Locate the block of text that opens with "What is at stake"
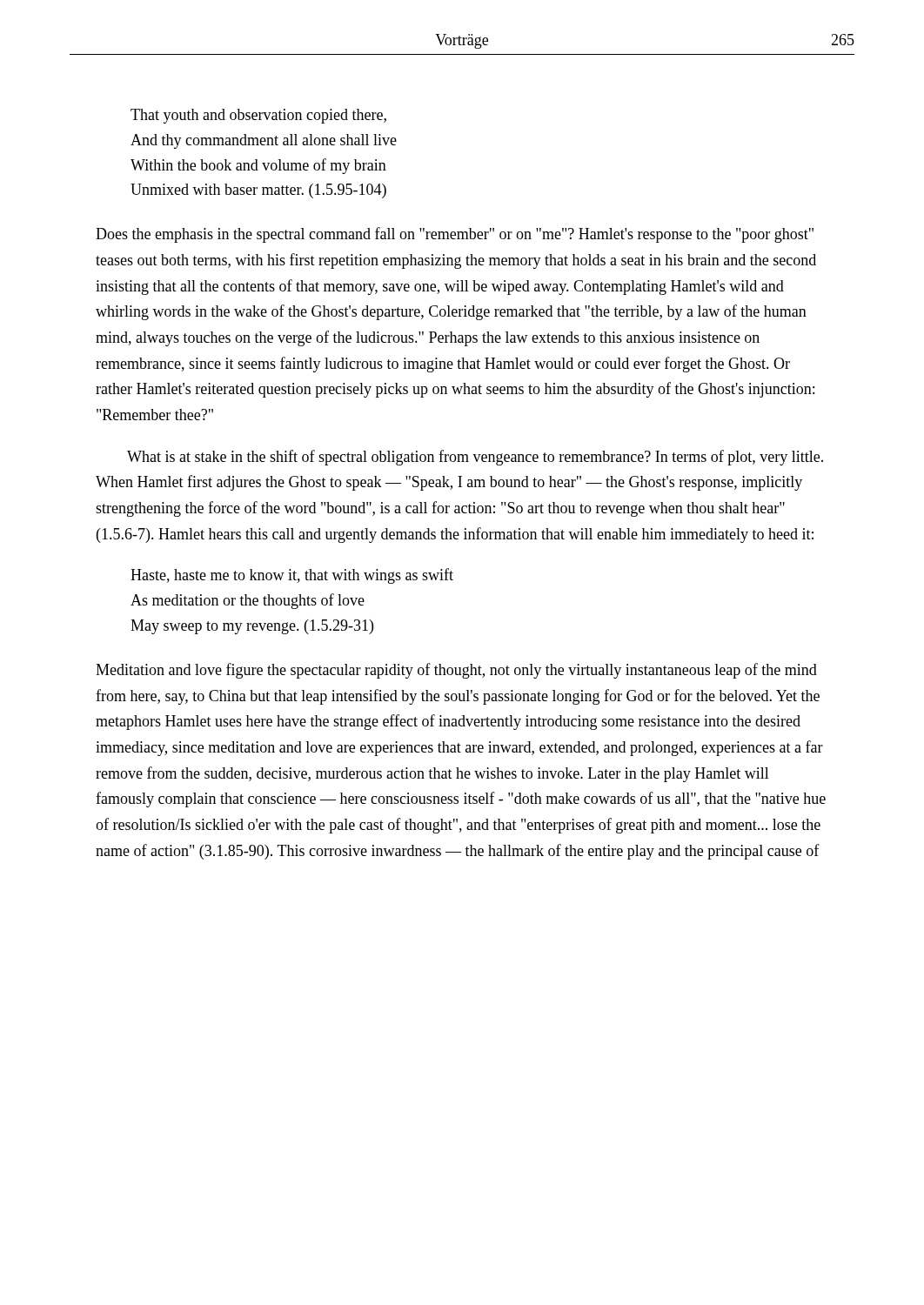This screenshot has width=924, height=1305. [x=460, y=495]
